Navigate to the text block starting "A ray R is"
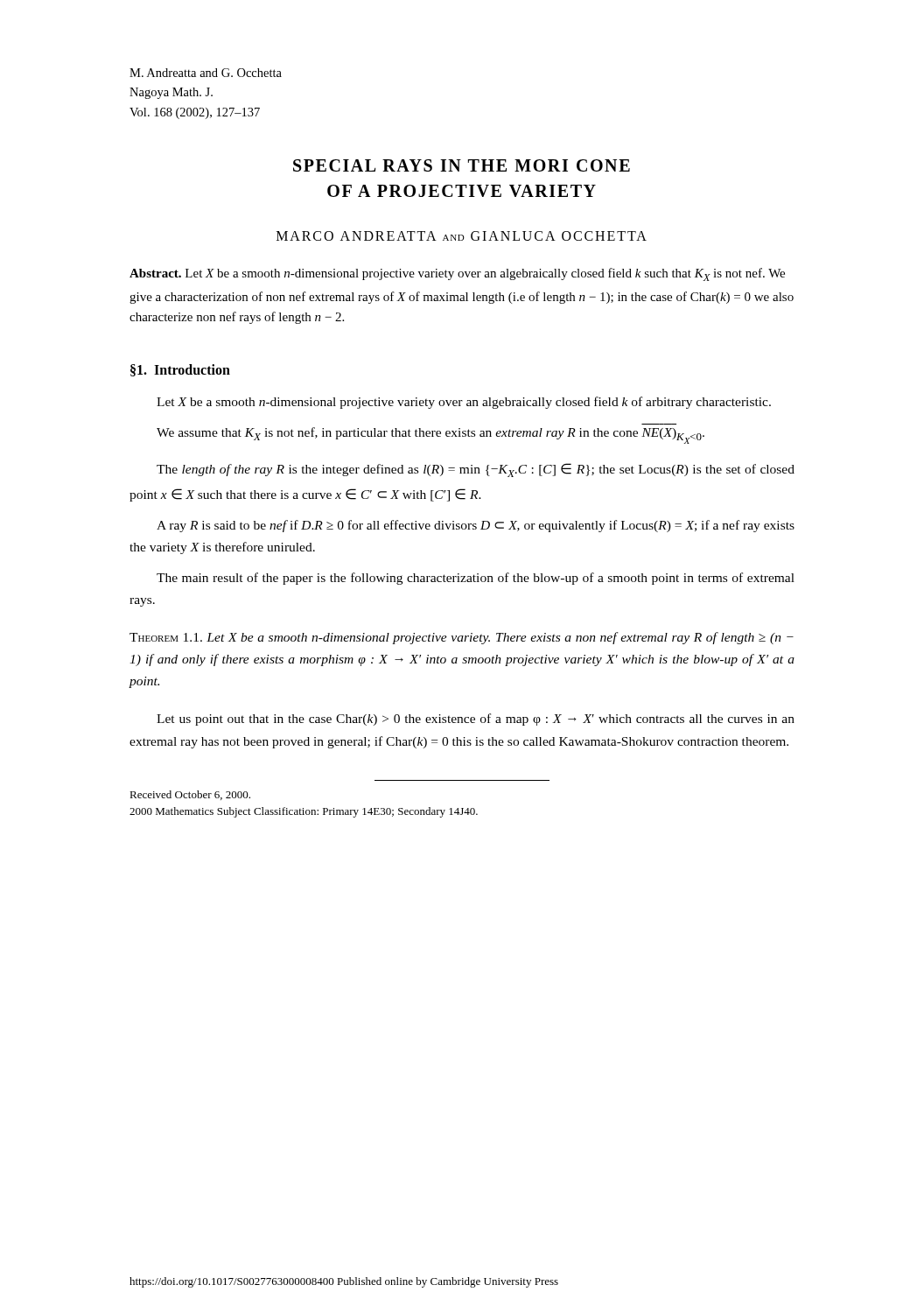 pos(462,535)
